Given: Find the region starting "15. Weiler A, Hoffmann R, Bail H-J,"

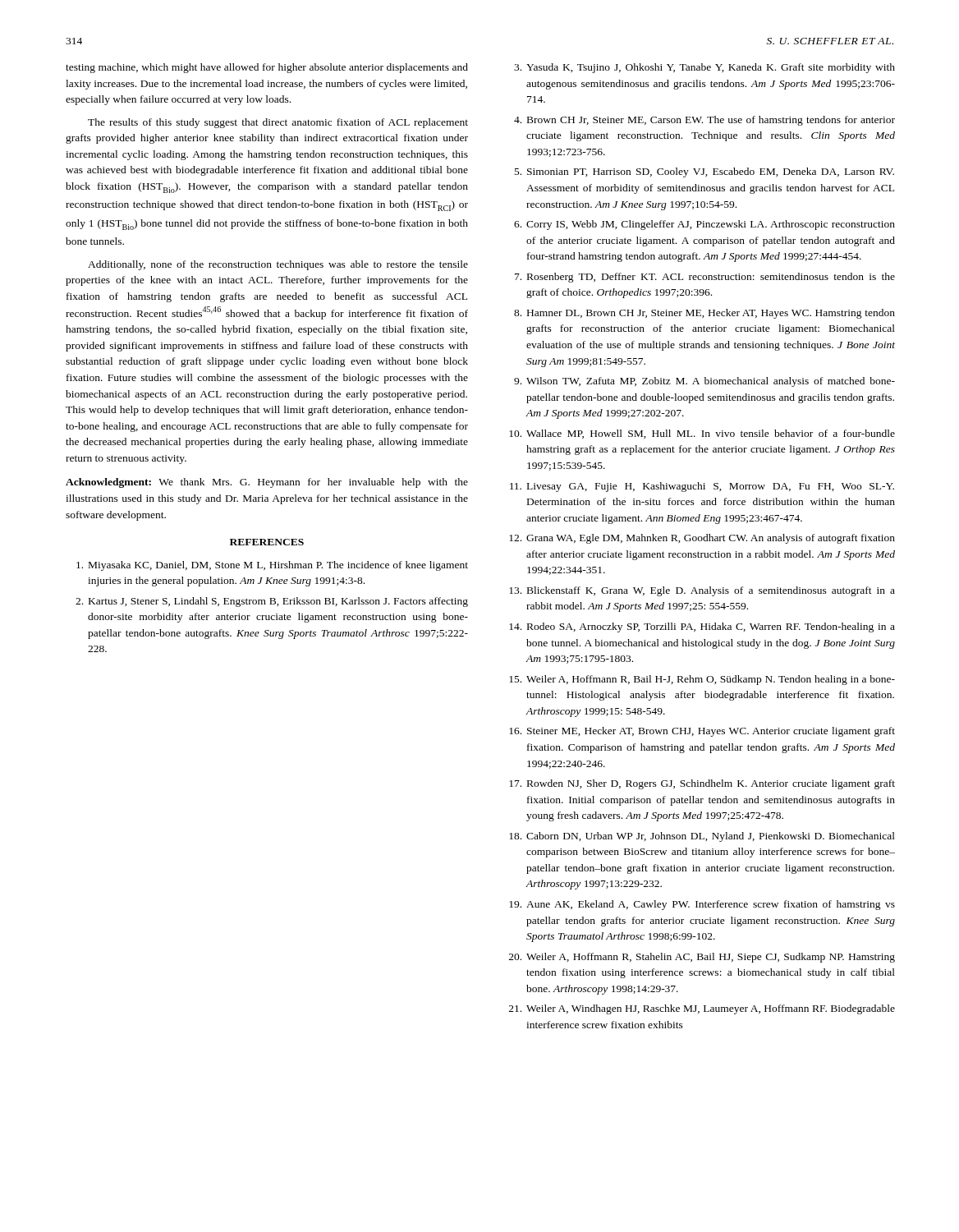Looking at the screenshot, I should pyautogui.click(x=700, y=695).
